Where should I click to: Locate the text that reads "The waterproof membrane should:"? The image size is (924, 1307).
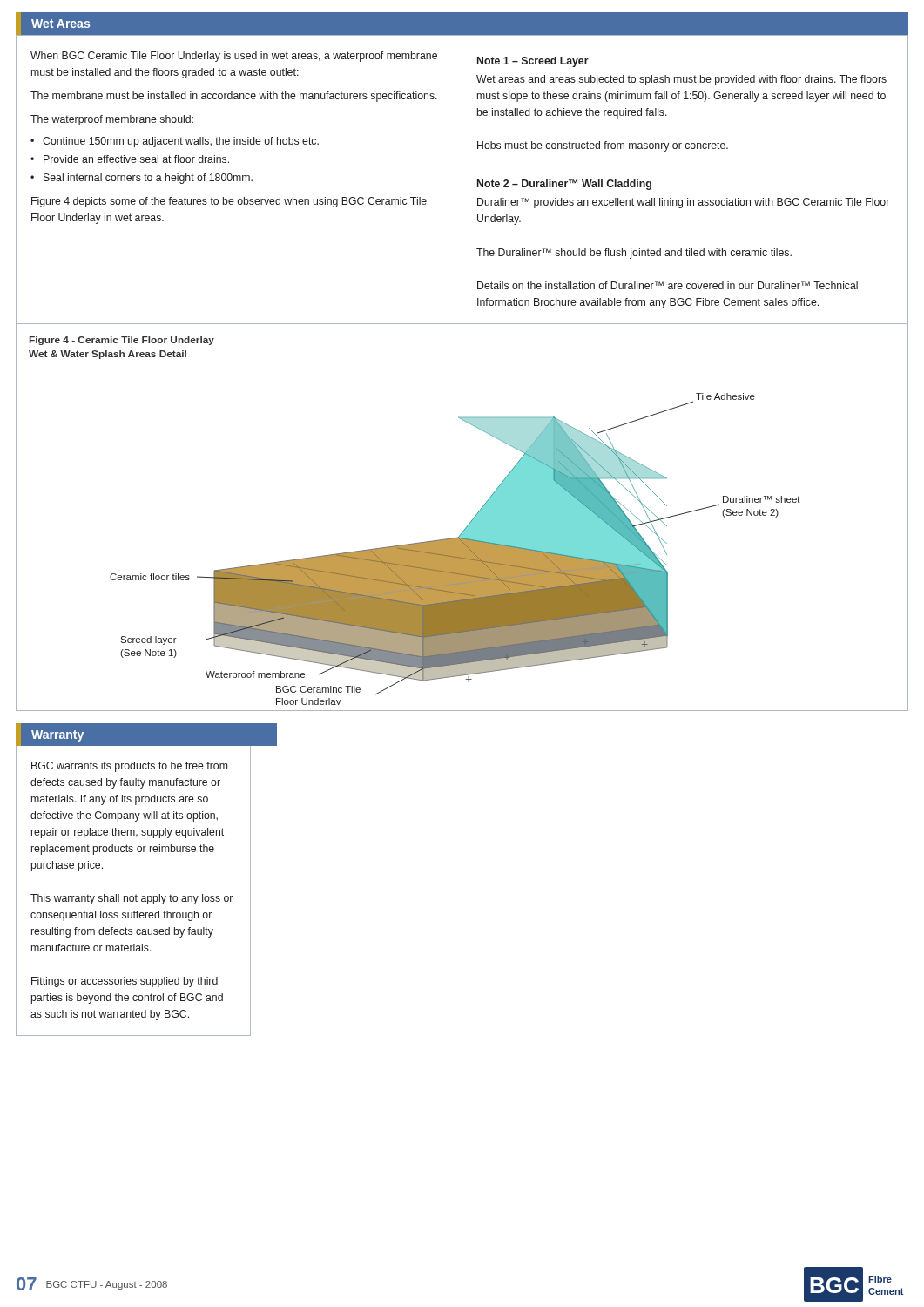coord(112,120)
